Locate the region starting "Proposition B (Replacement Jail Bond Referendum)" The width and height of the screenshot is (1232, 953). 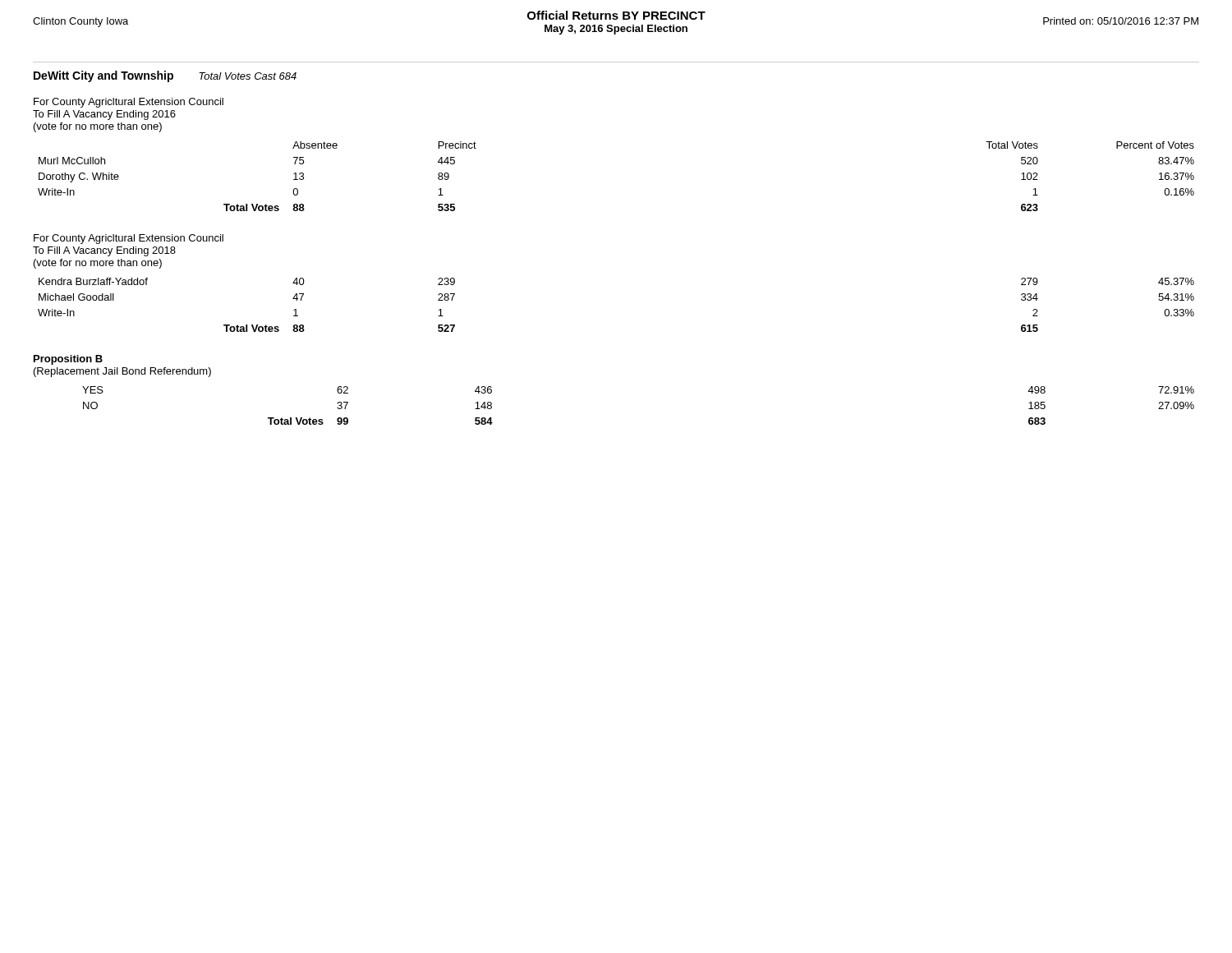(68, 360)
